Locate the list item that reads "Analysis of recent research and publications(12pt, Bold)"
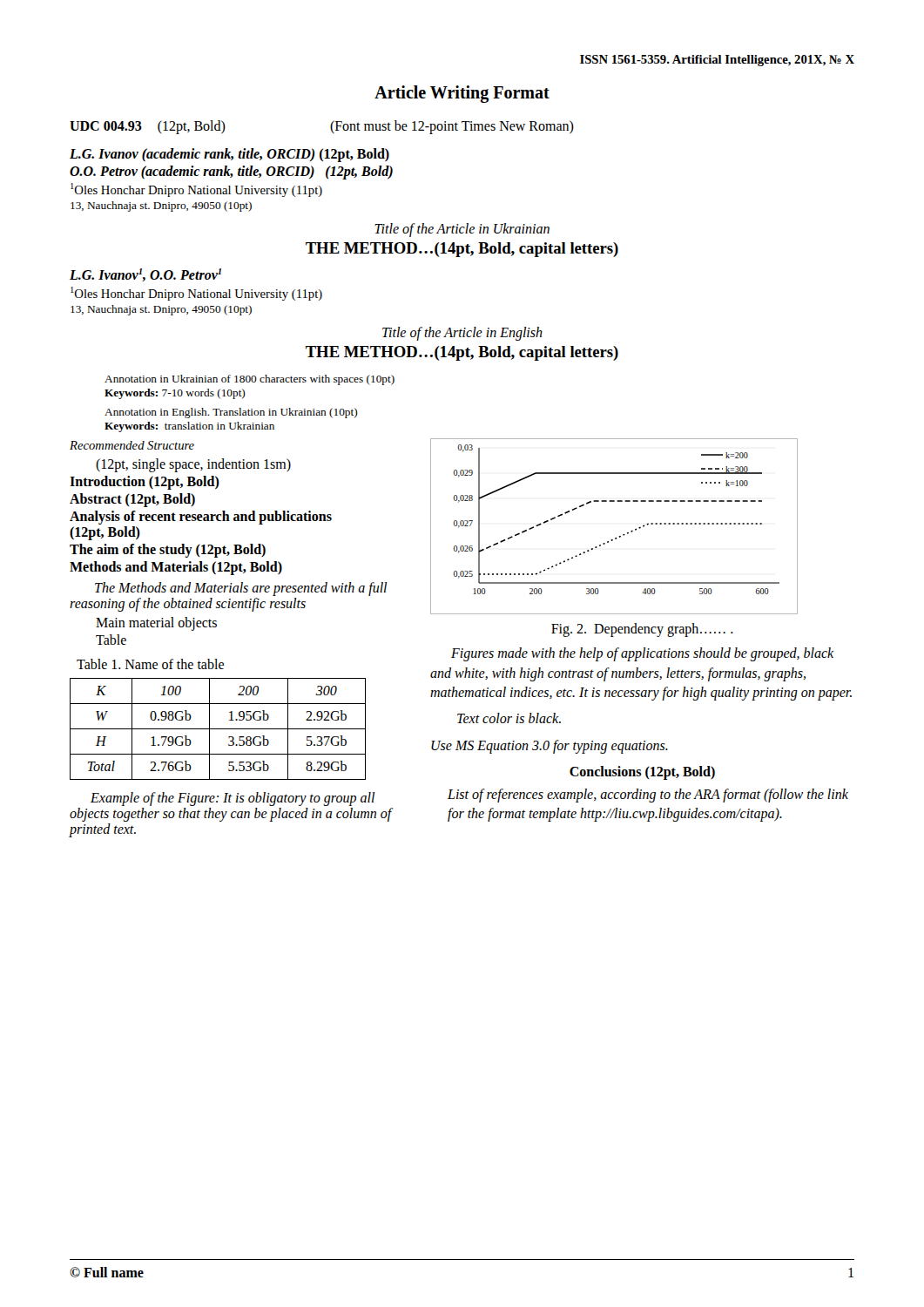 (x=201, y=524)
